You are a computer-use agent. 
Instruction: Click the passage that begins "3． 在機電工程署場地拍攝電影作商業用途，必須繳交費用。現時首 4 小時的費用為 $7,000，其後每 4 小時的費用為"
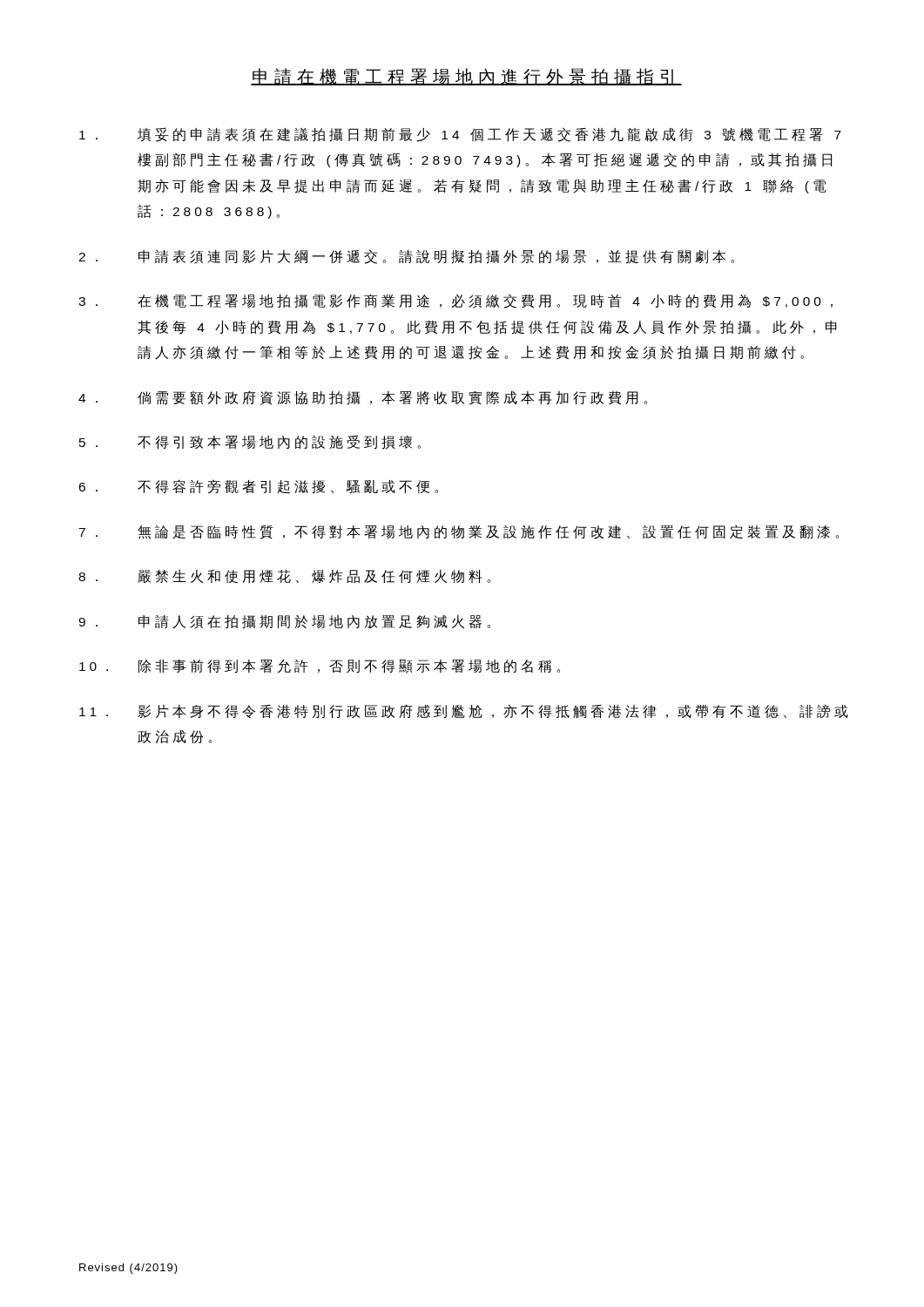[466, 327]
